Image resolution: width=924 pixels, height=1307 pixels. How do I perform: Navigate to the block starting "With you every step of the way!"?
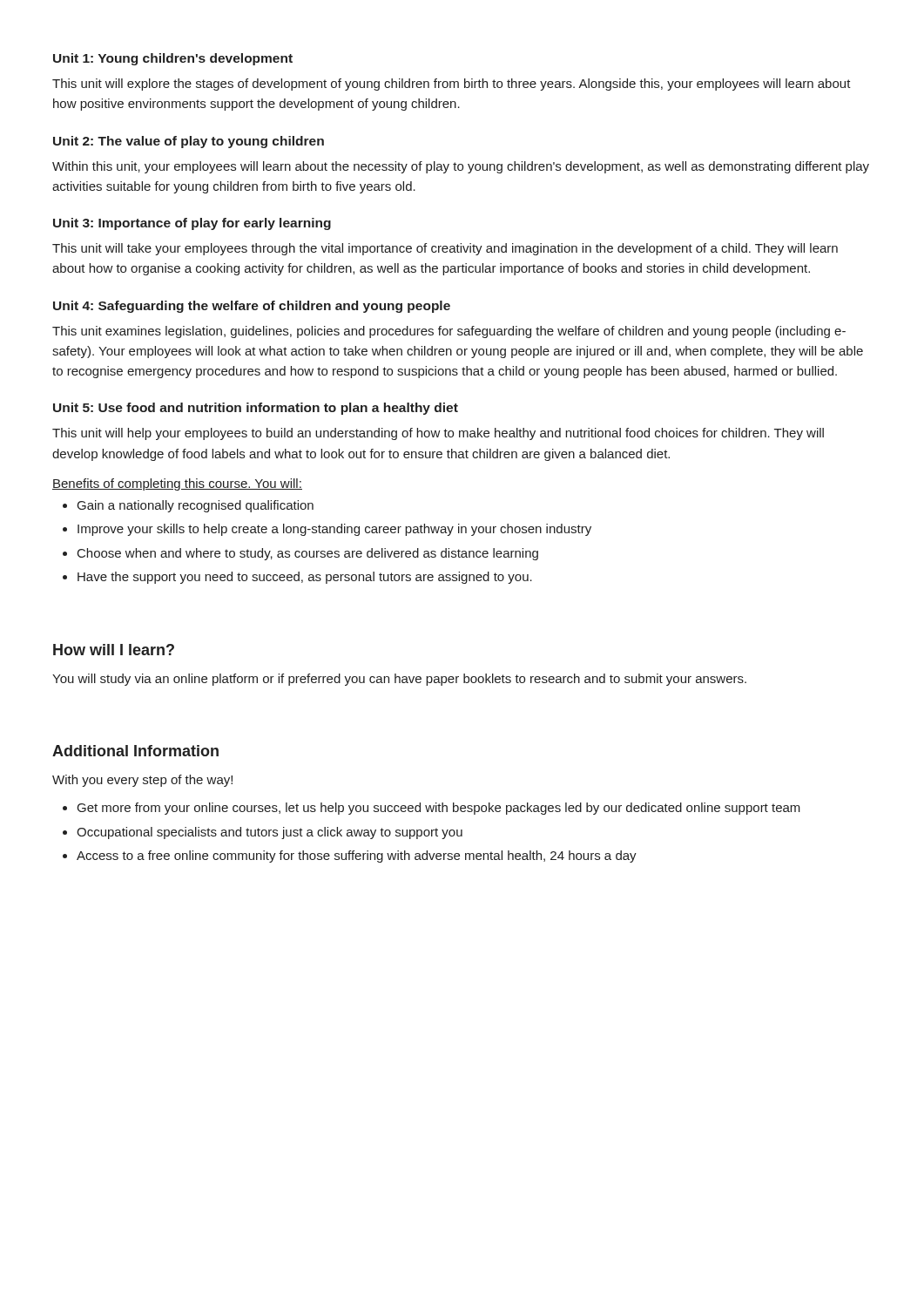[x=143, y=779]
